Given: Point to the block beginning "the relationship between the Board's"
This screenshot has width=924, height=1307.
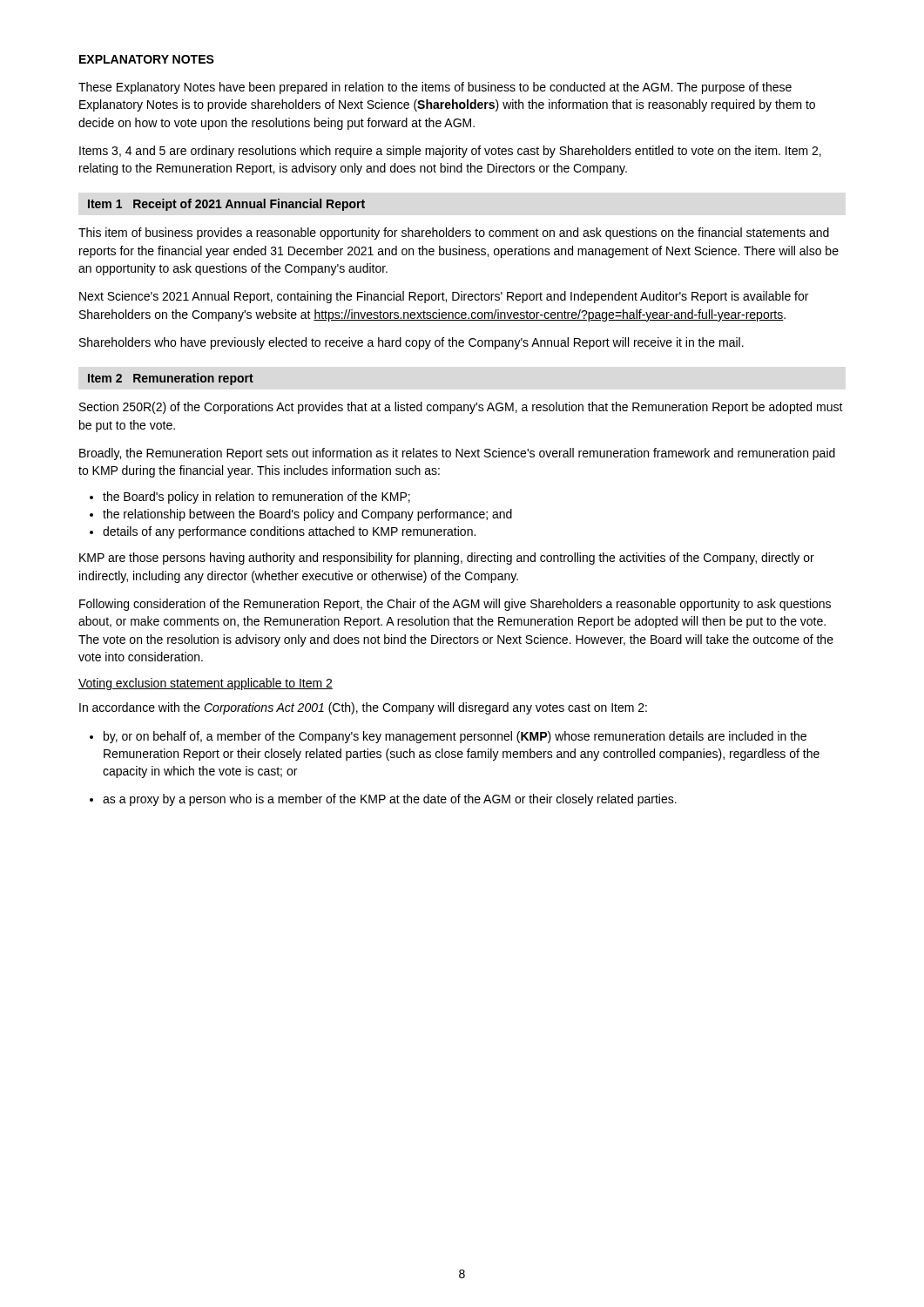Looking at the screenshot, I should (308, 515).
